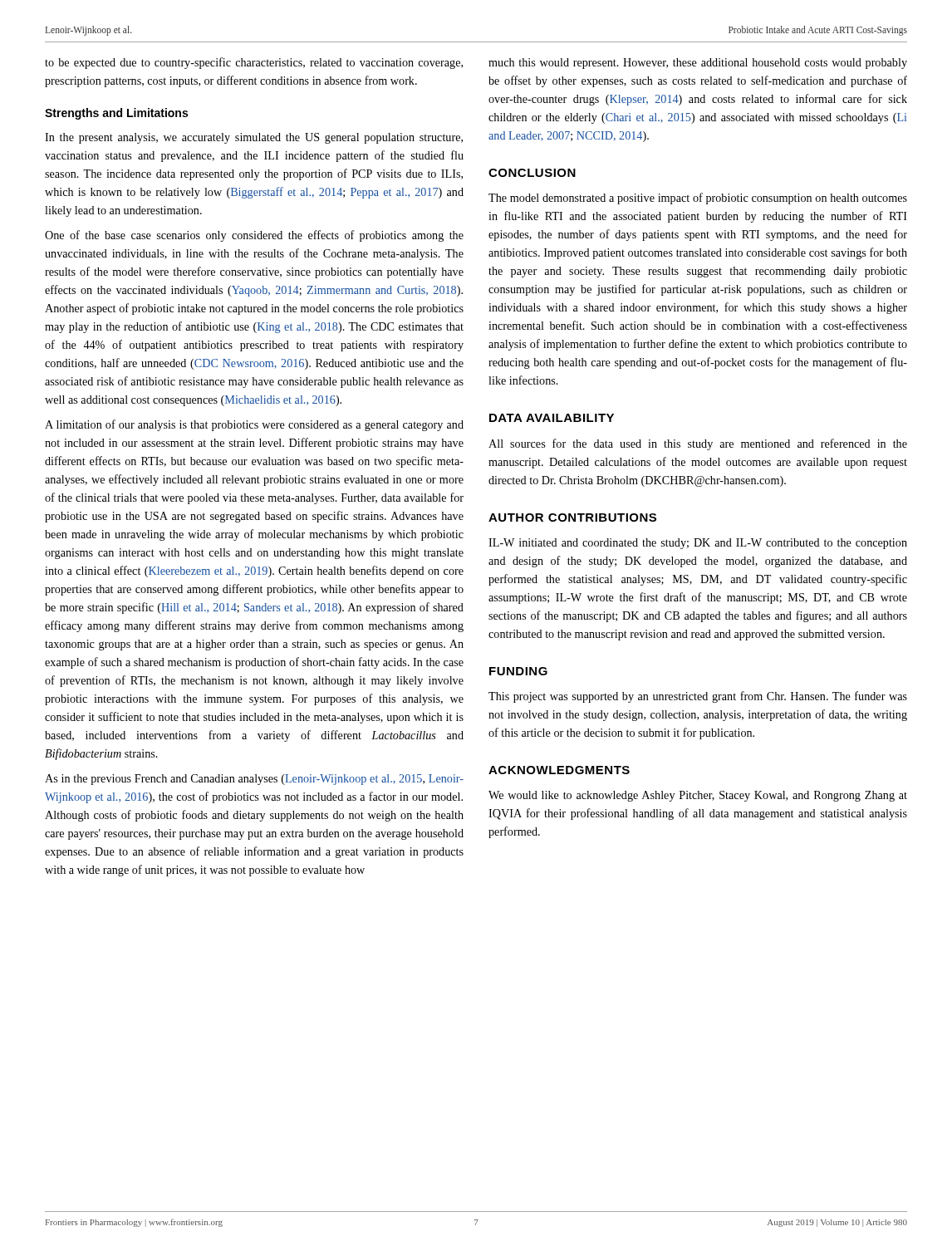Image resolution: width=952 pixels, height=1246 pixels.
Task: Point to the passage starting "to be expected due to country-specific characteristics, related"
Action: [254, 71]
